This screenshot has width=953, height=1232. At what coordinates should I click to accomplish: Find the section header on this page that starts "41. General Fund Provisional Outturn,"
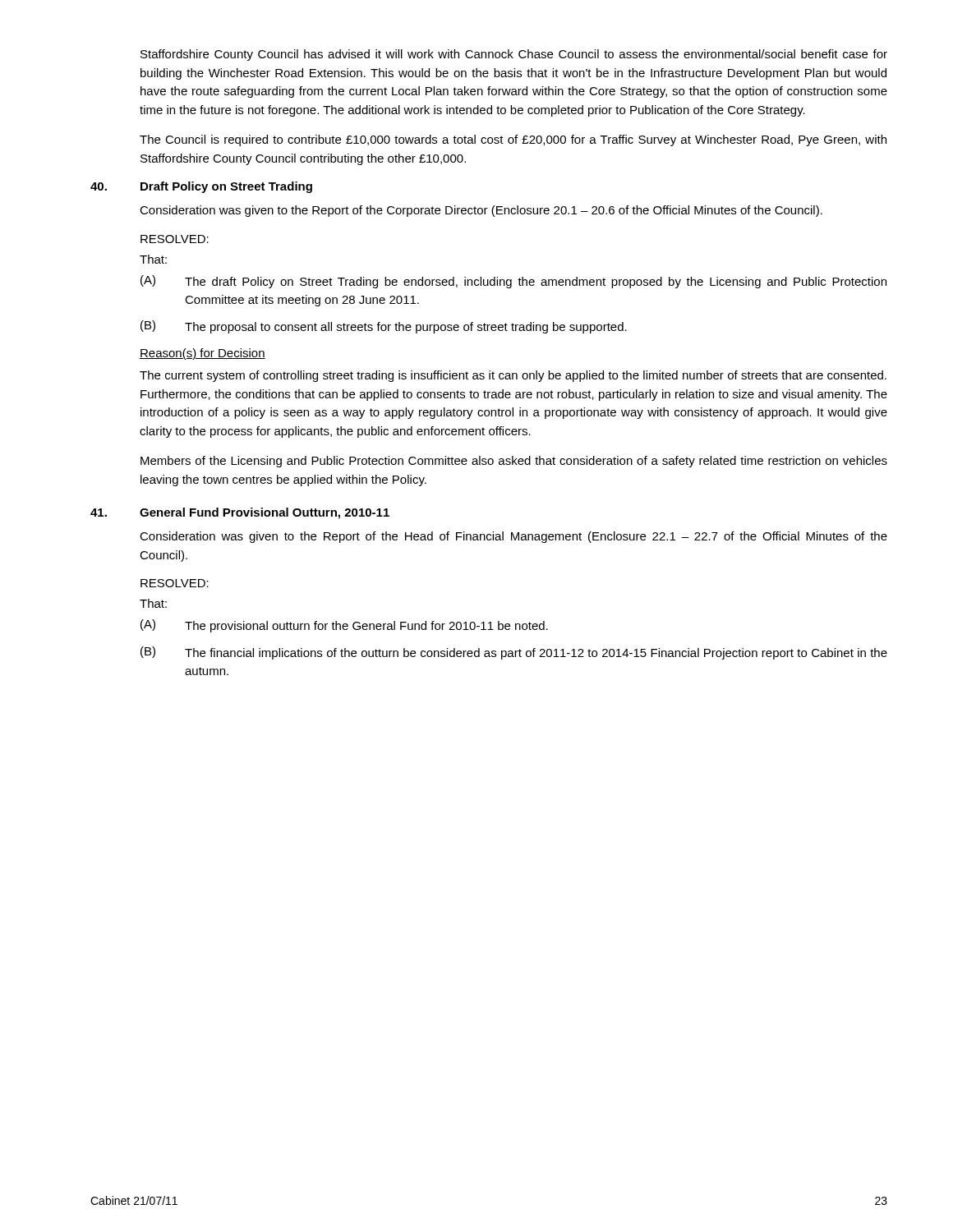[240, 512]
